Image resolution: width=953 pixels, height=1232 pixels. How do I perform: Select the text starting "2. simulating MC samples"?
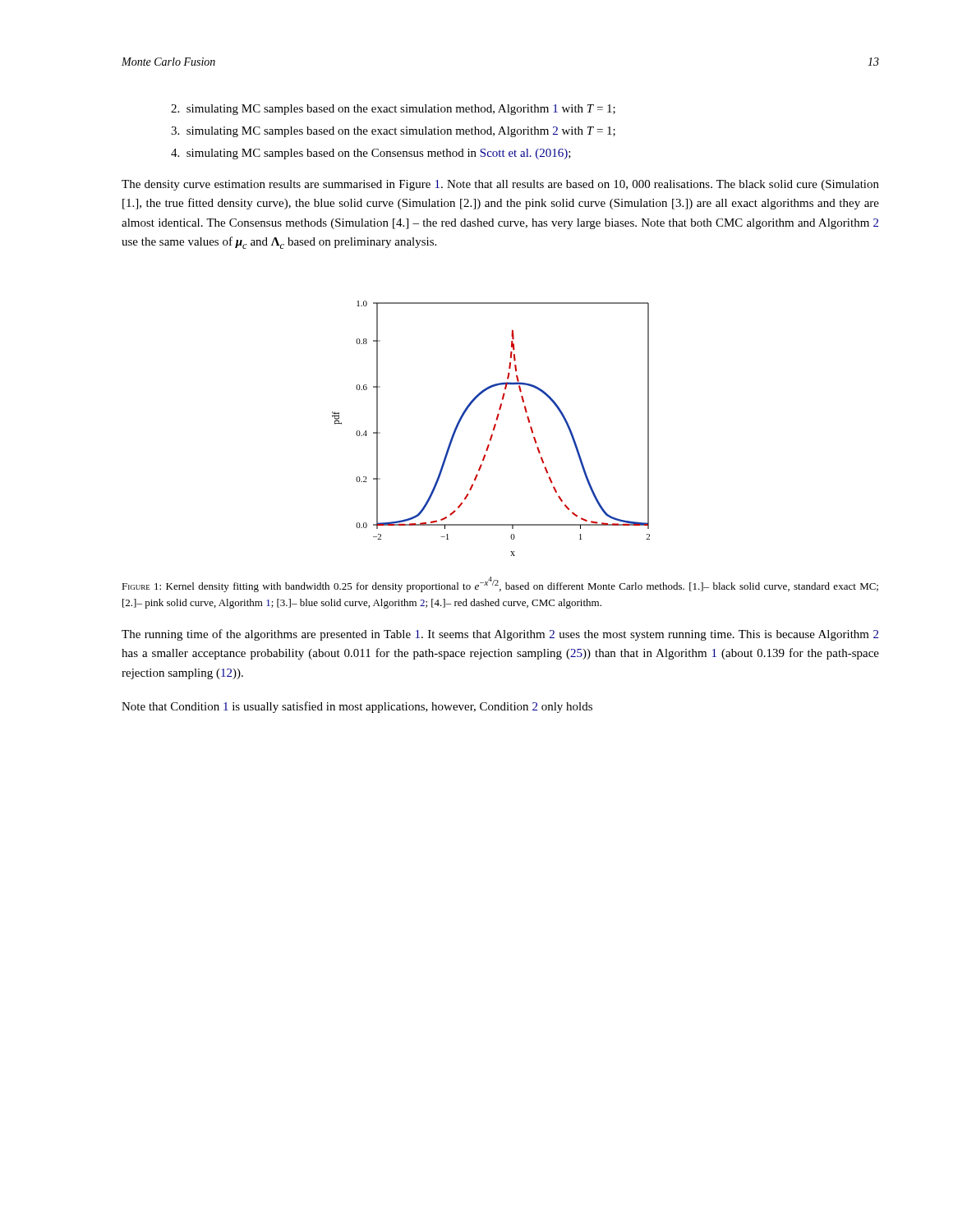pos(393,108)
